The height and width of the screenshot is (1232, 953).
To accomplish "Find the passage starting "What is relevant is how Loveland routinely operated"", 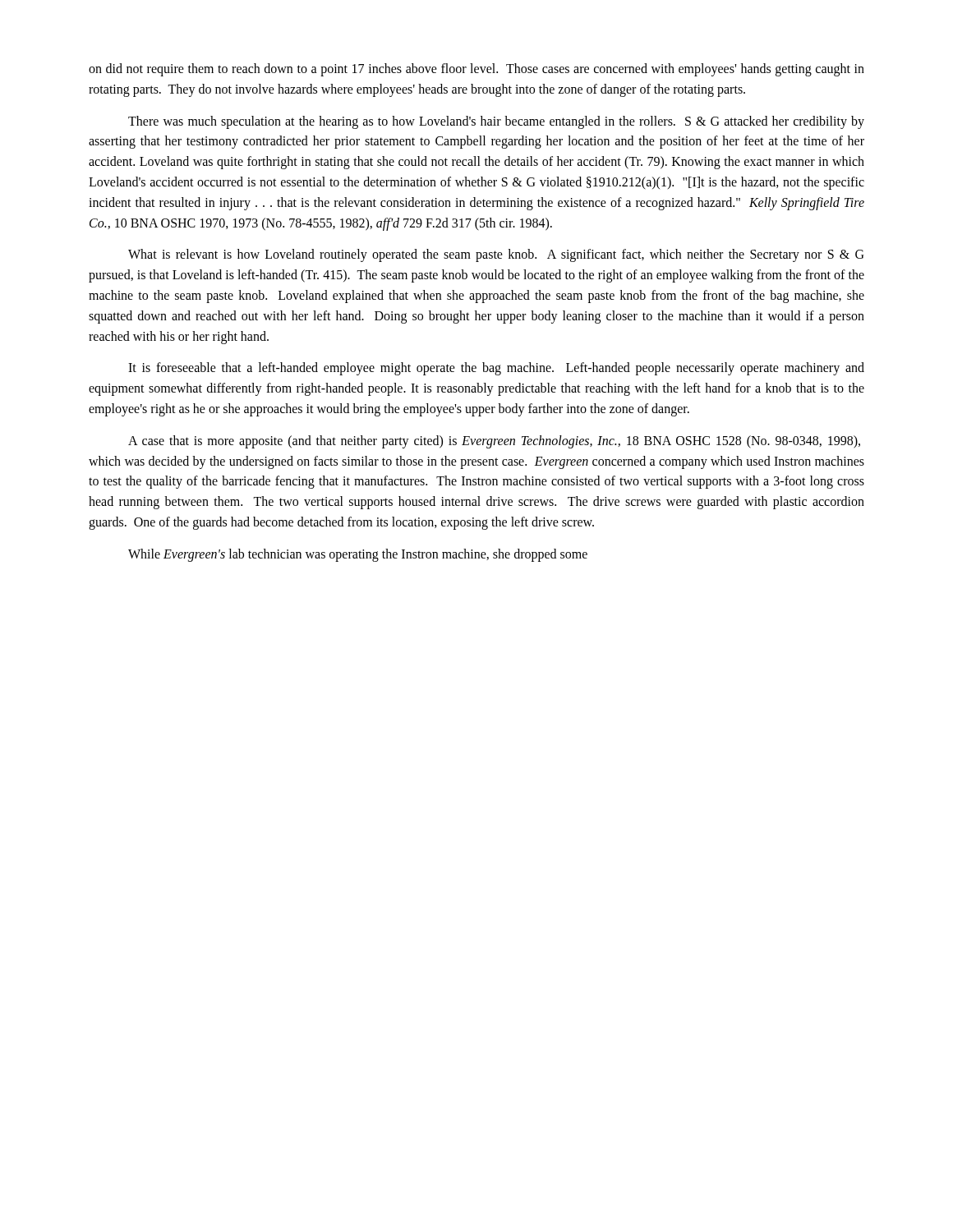I will [x=476, y=295].
